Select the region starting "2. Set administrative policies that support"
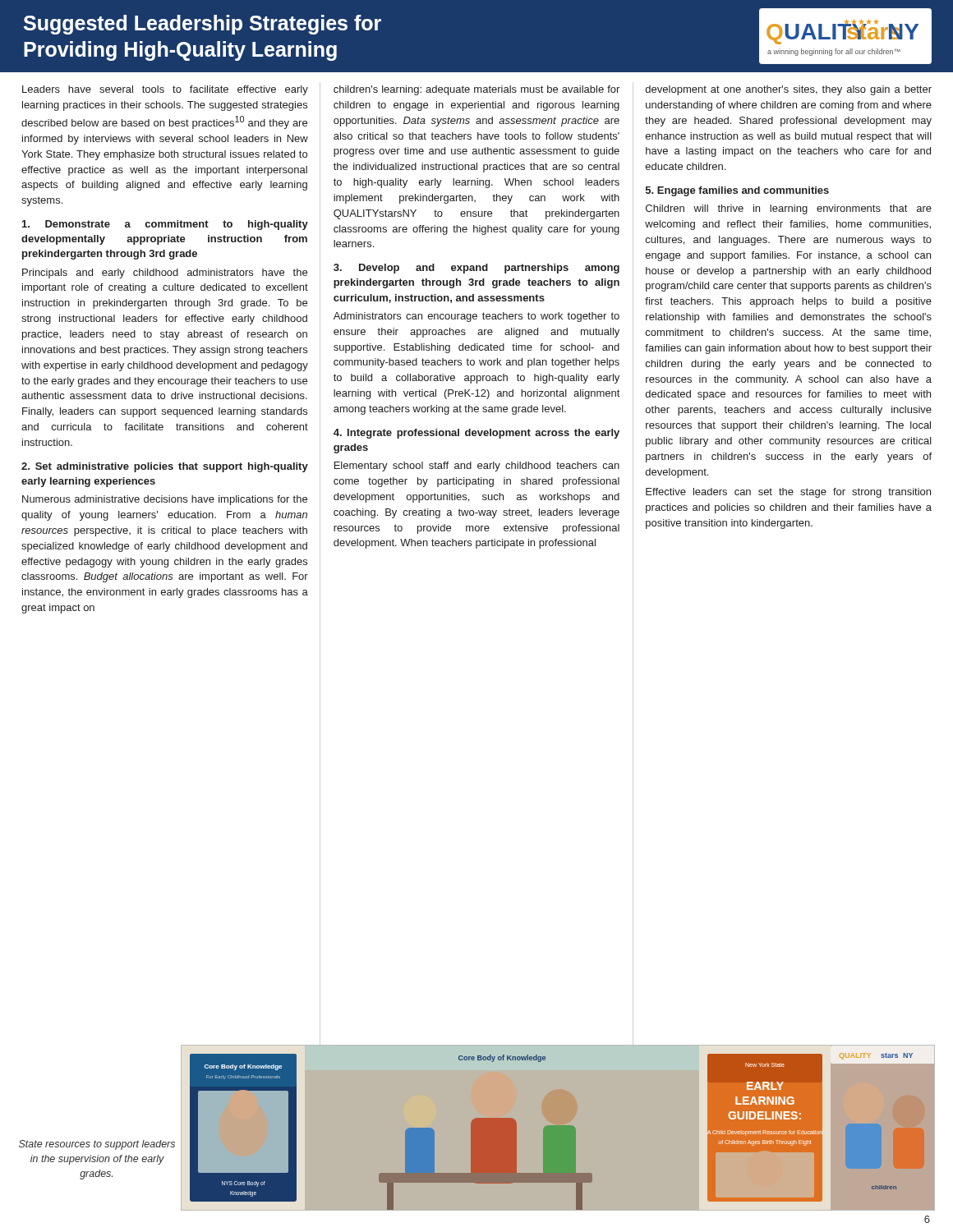 coord(165,473)
